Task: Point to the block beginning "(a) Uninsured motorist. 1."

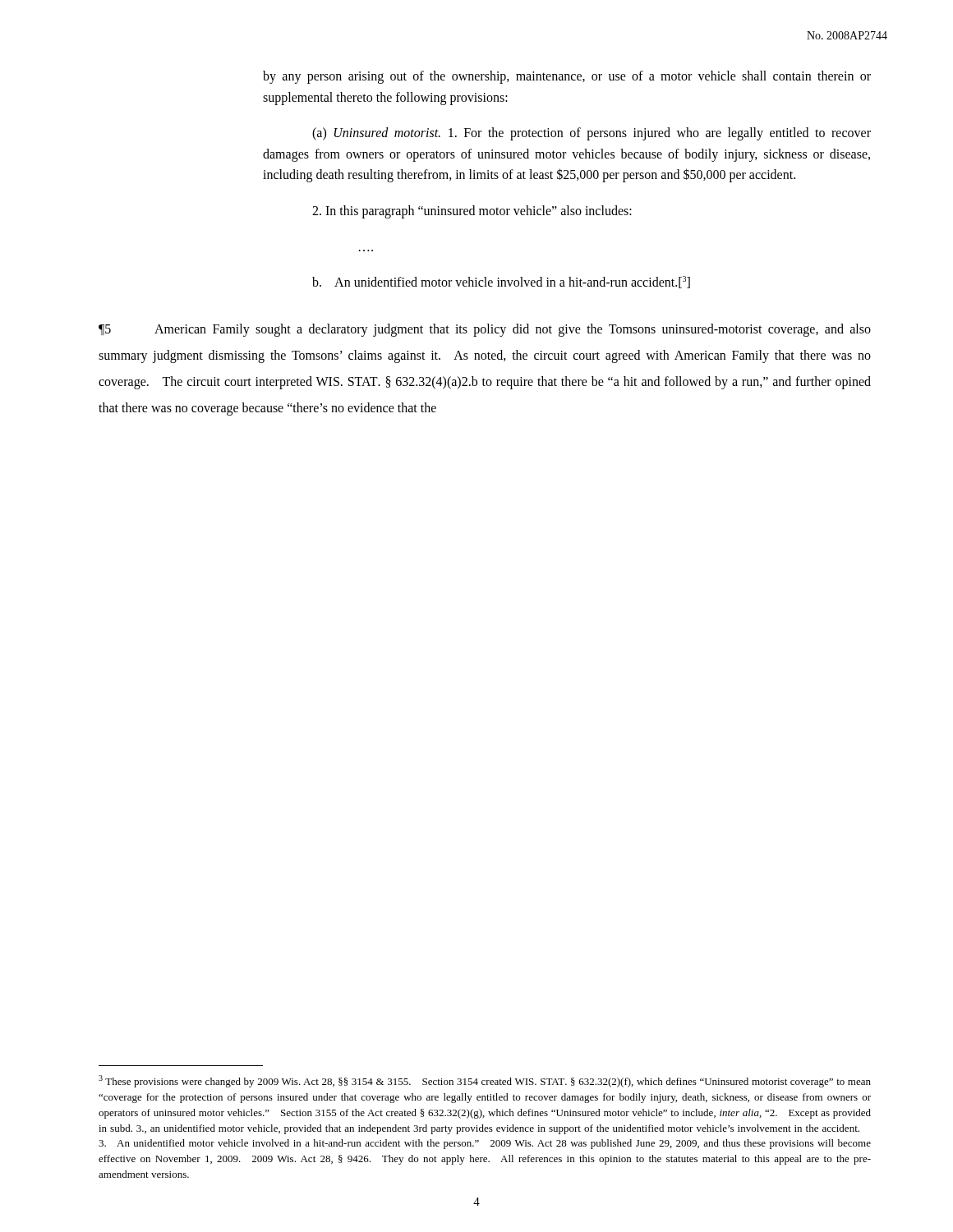Action: [567, 154]
